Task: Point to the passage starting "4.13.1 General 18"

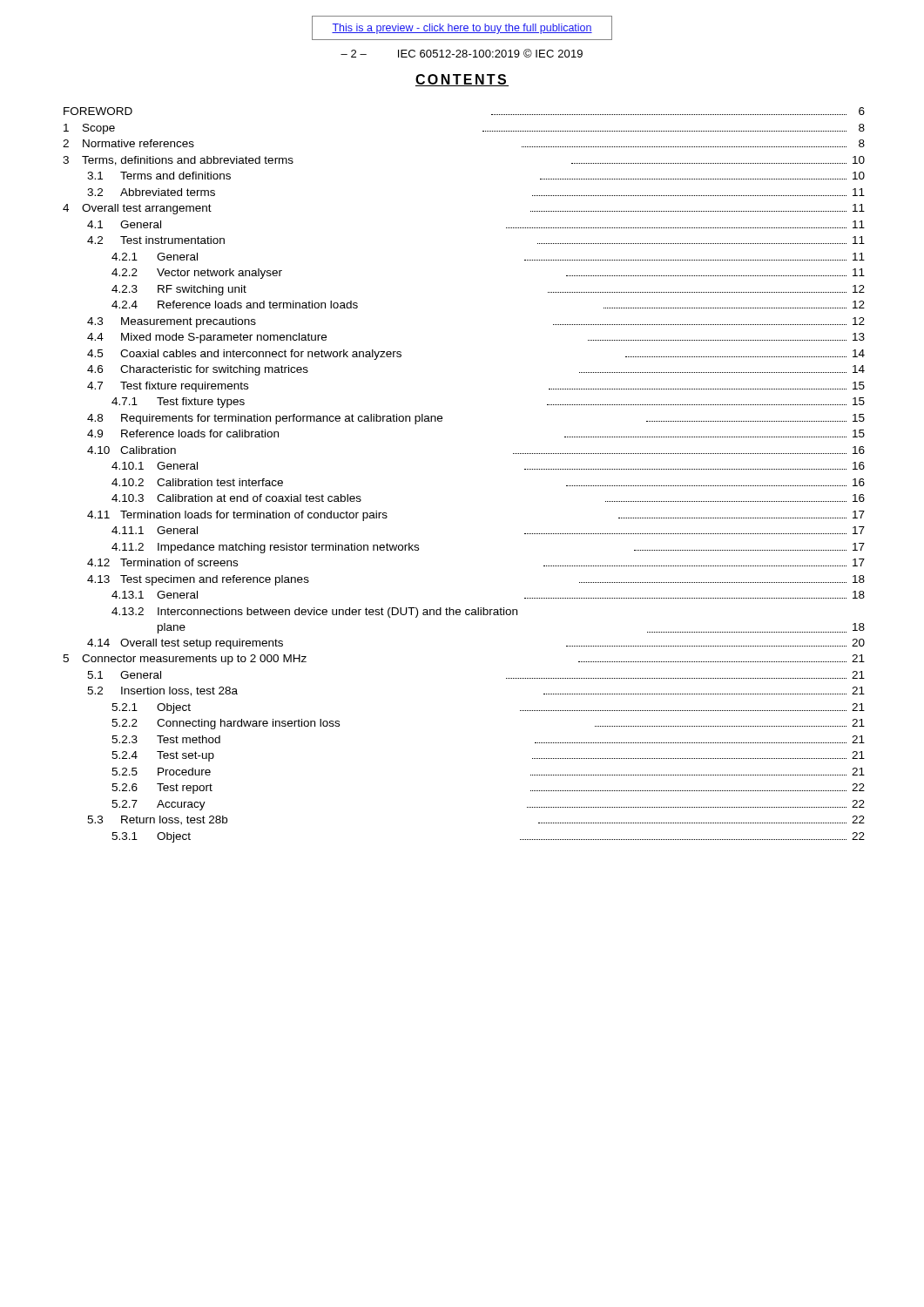Action: pyautogui.click(x=124, y=595)
